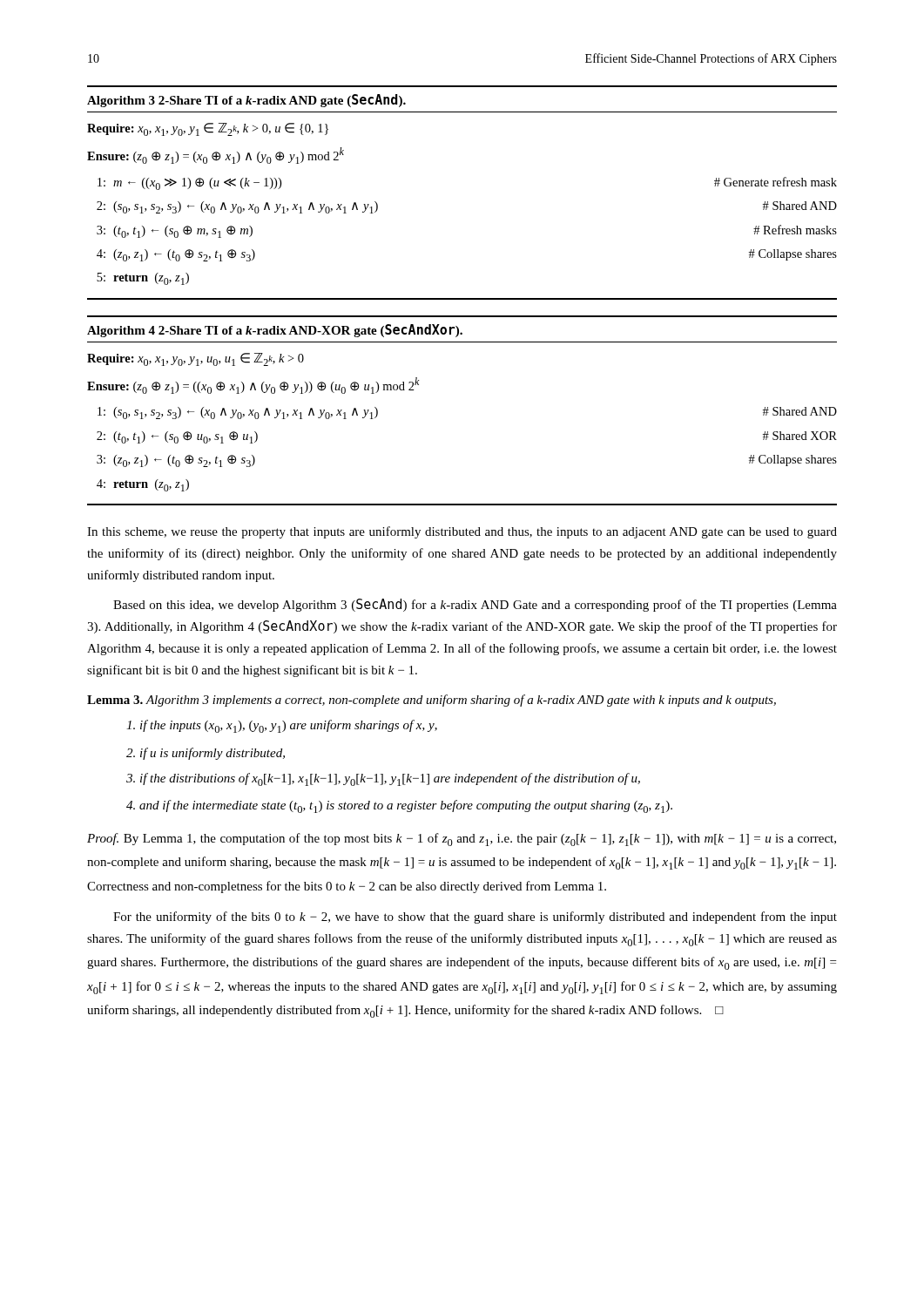The width and height of the screenshot is (924, 1307).
Task: Click on the passage starting "For the uniformity of the bits 0"
Action: [x=462, y=965]
